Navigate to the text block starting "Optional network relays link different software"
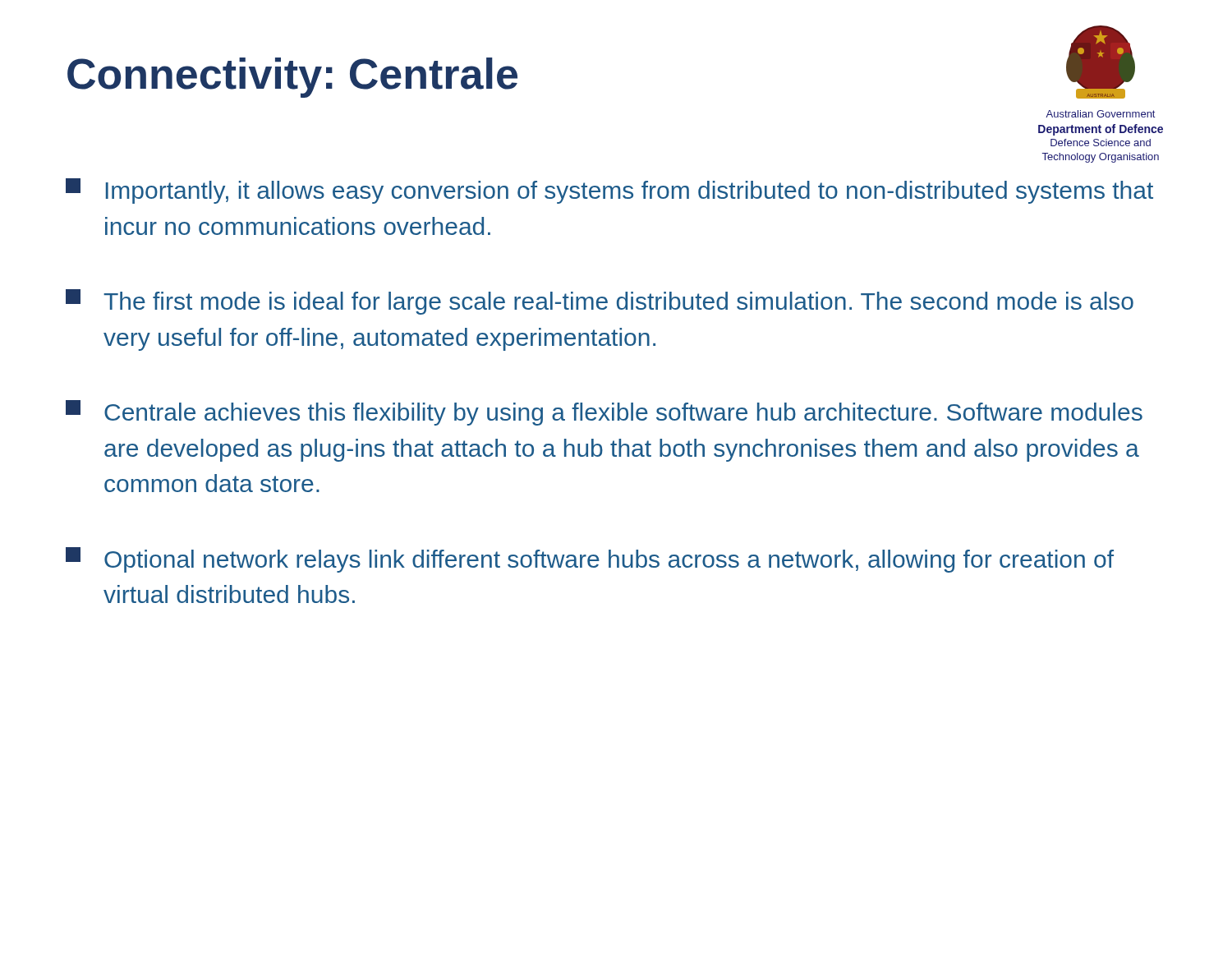Viewport: 1232px width, 953px height. coord(616,577)
